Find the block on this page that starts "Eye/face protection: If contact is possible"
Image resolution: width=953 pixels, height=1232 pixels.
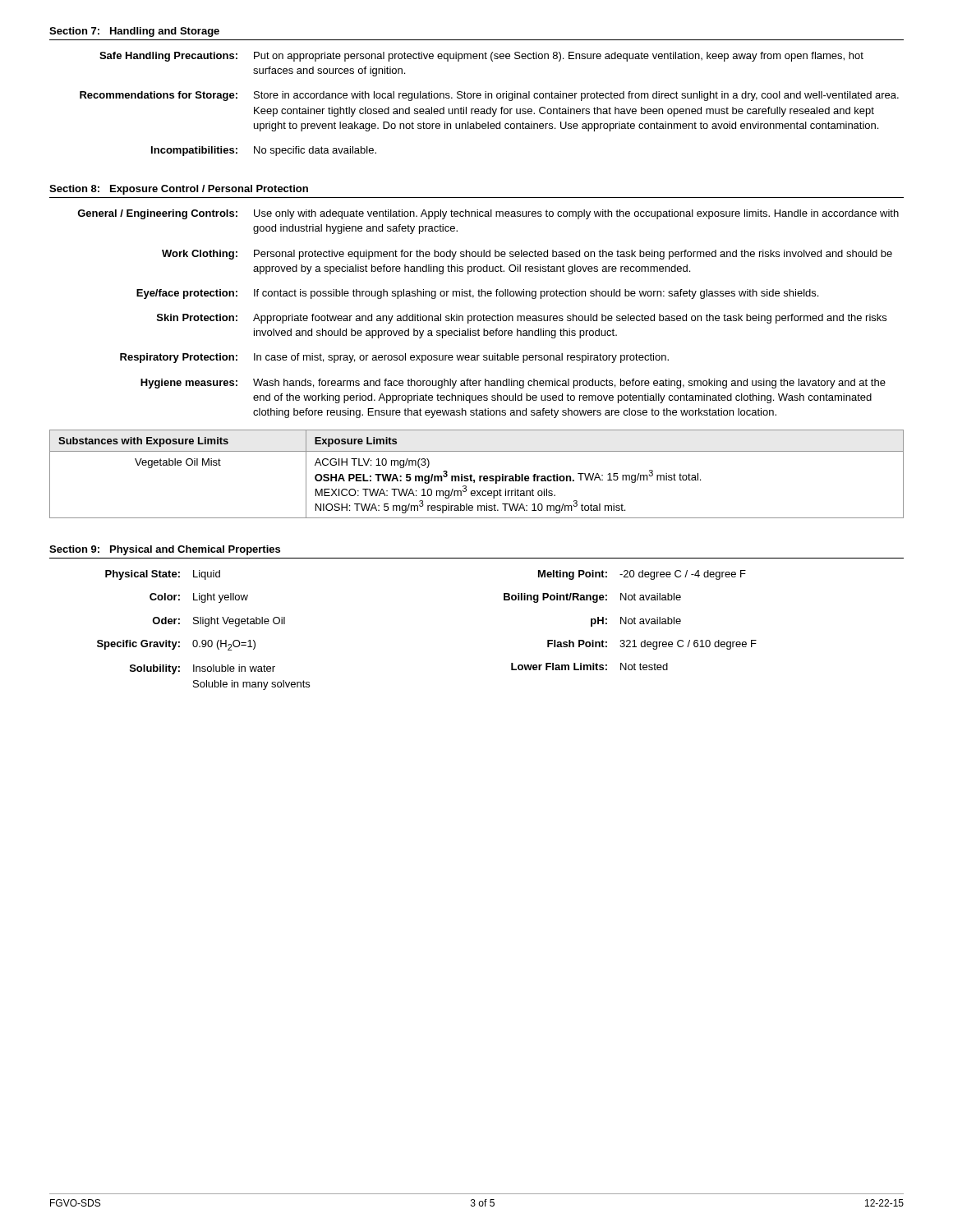[476, 293]
